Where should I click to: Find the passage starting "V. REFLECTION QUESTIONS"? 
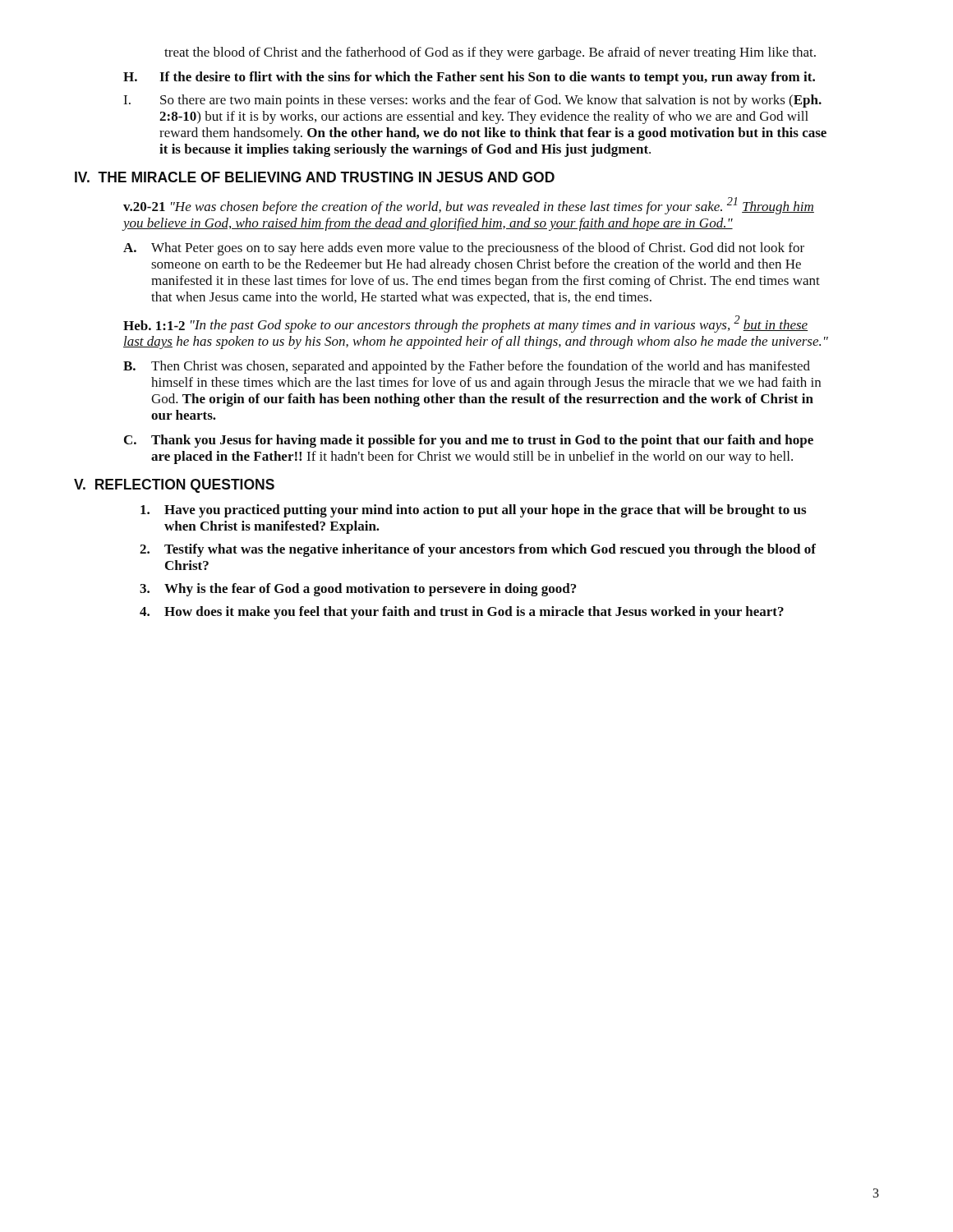tap(174, 485)
